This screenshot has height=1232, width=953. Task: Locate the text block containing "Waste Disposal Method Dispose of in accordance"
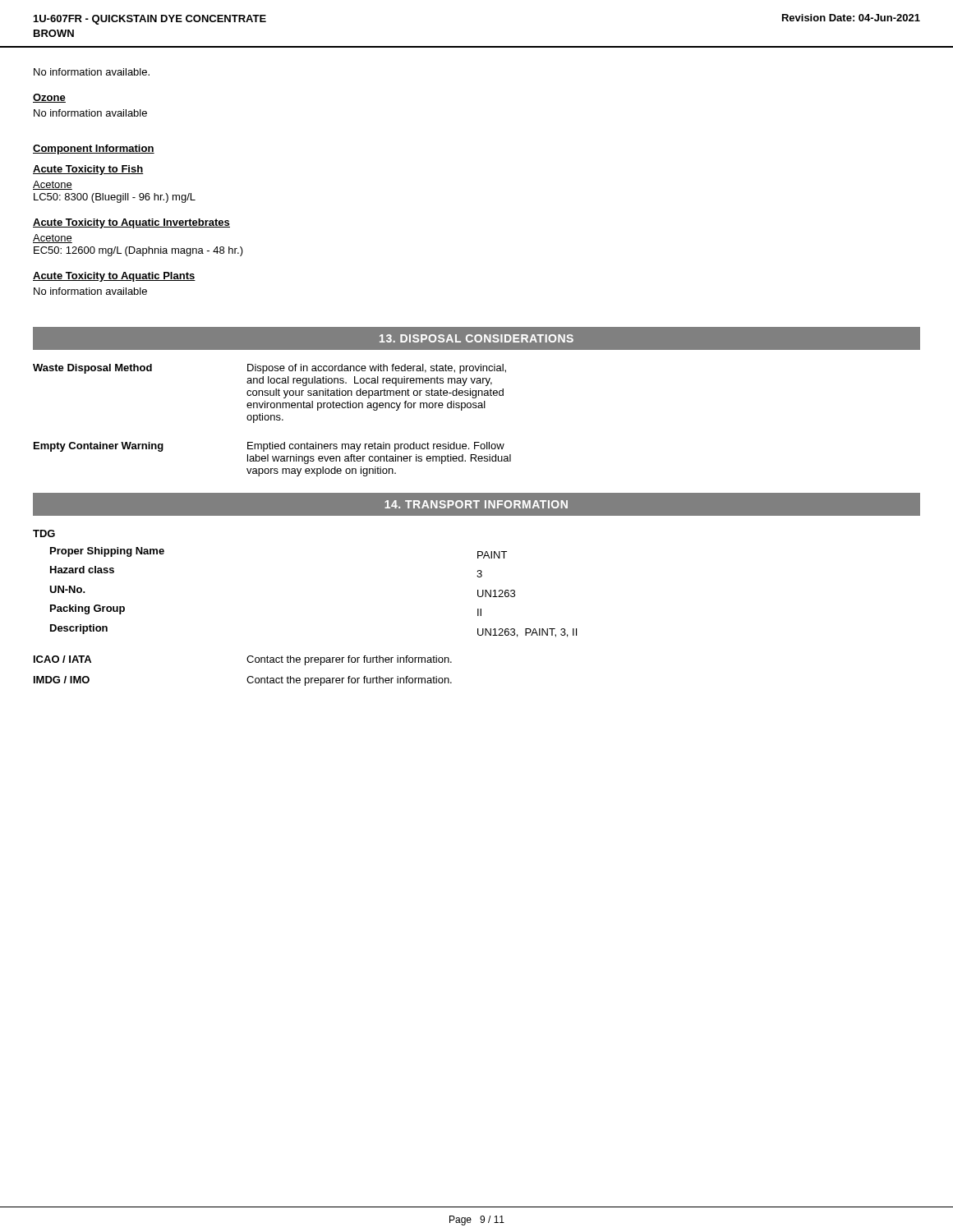[x=476, y=392]
